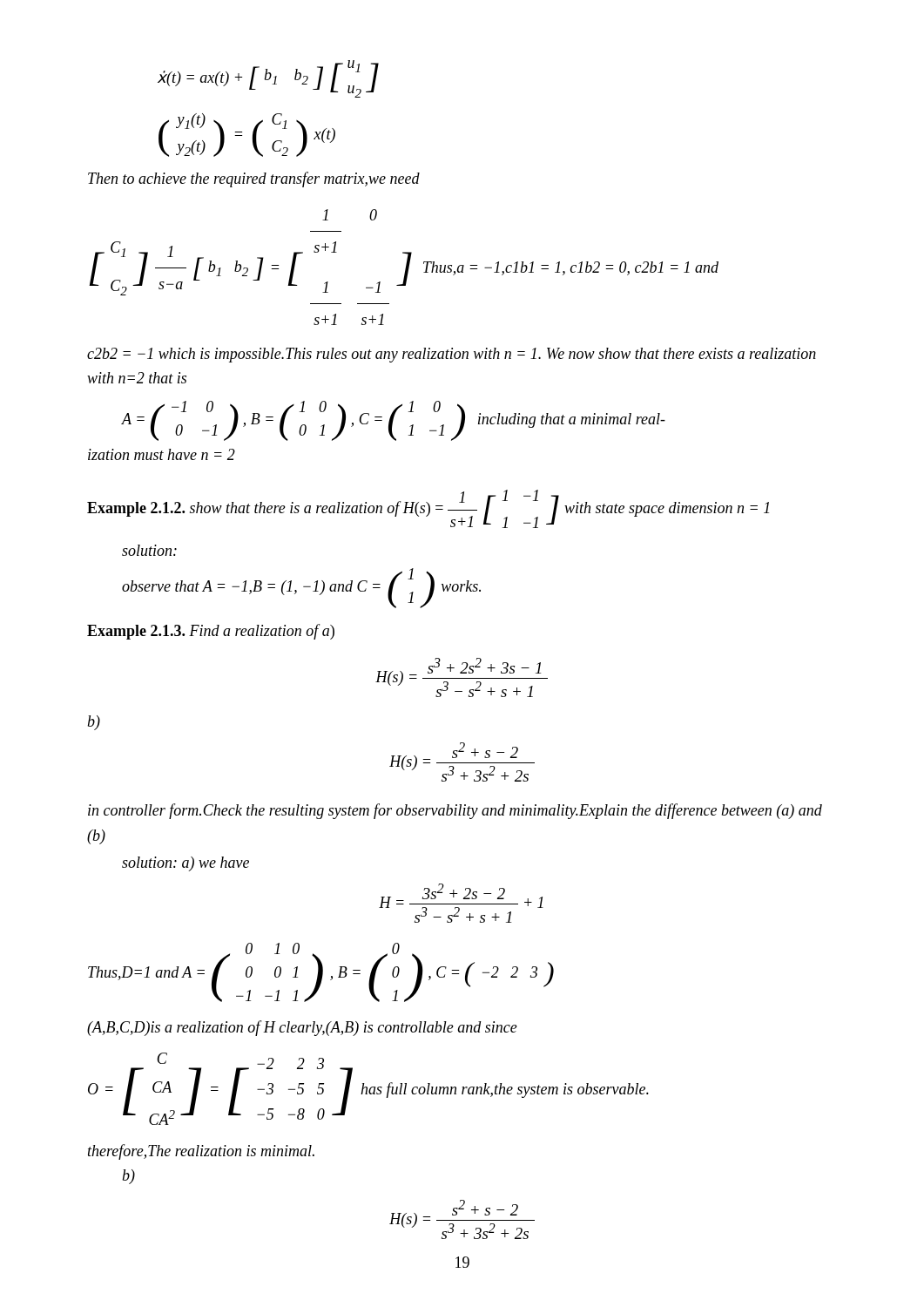Point to the region starting "ization must have n"
This screenshot has height=1307, width=924.
[161, 455]
